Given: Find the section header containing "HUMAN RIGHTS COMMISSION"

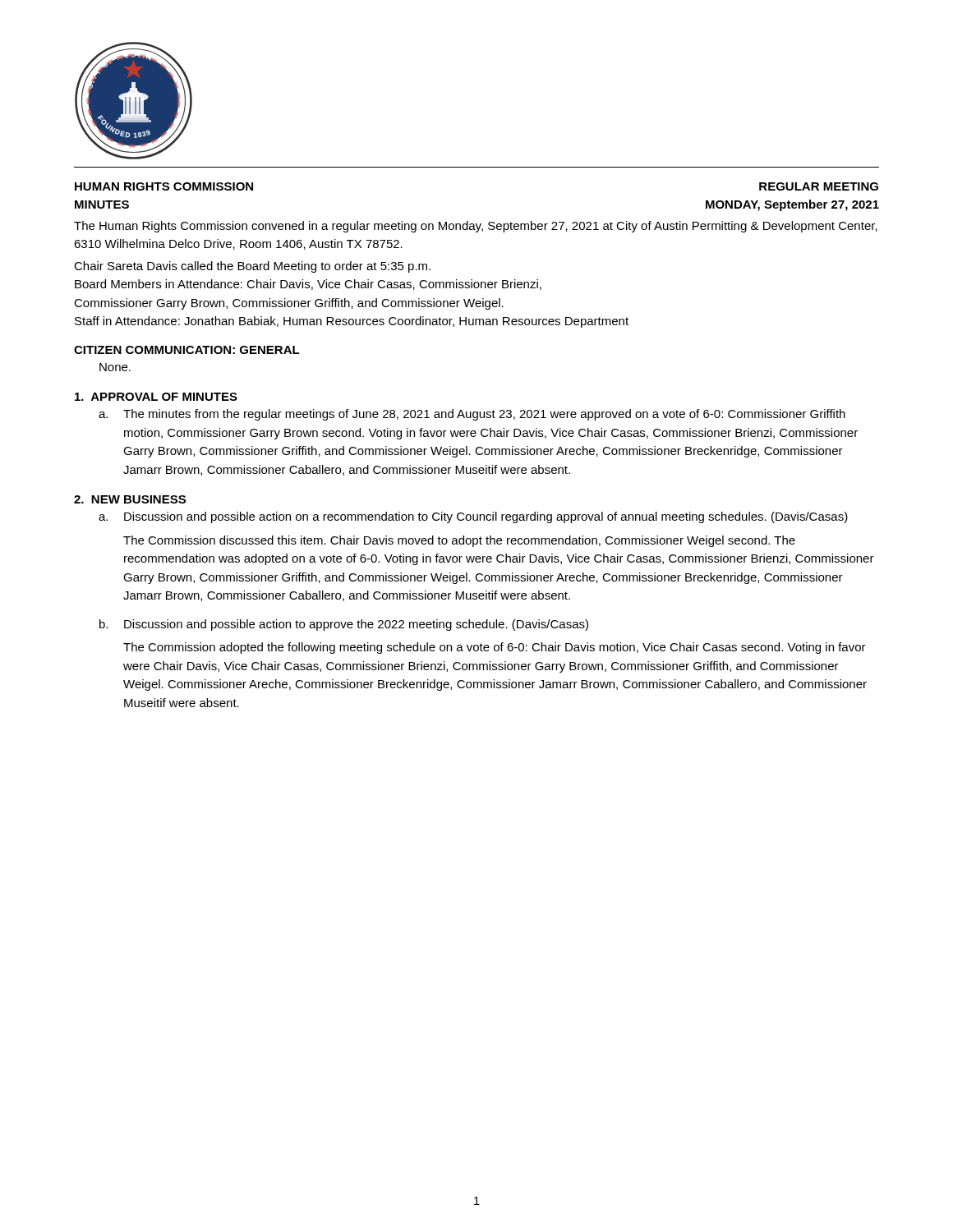Looking at the screenshot, I should click(x=164, y=195).
